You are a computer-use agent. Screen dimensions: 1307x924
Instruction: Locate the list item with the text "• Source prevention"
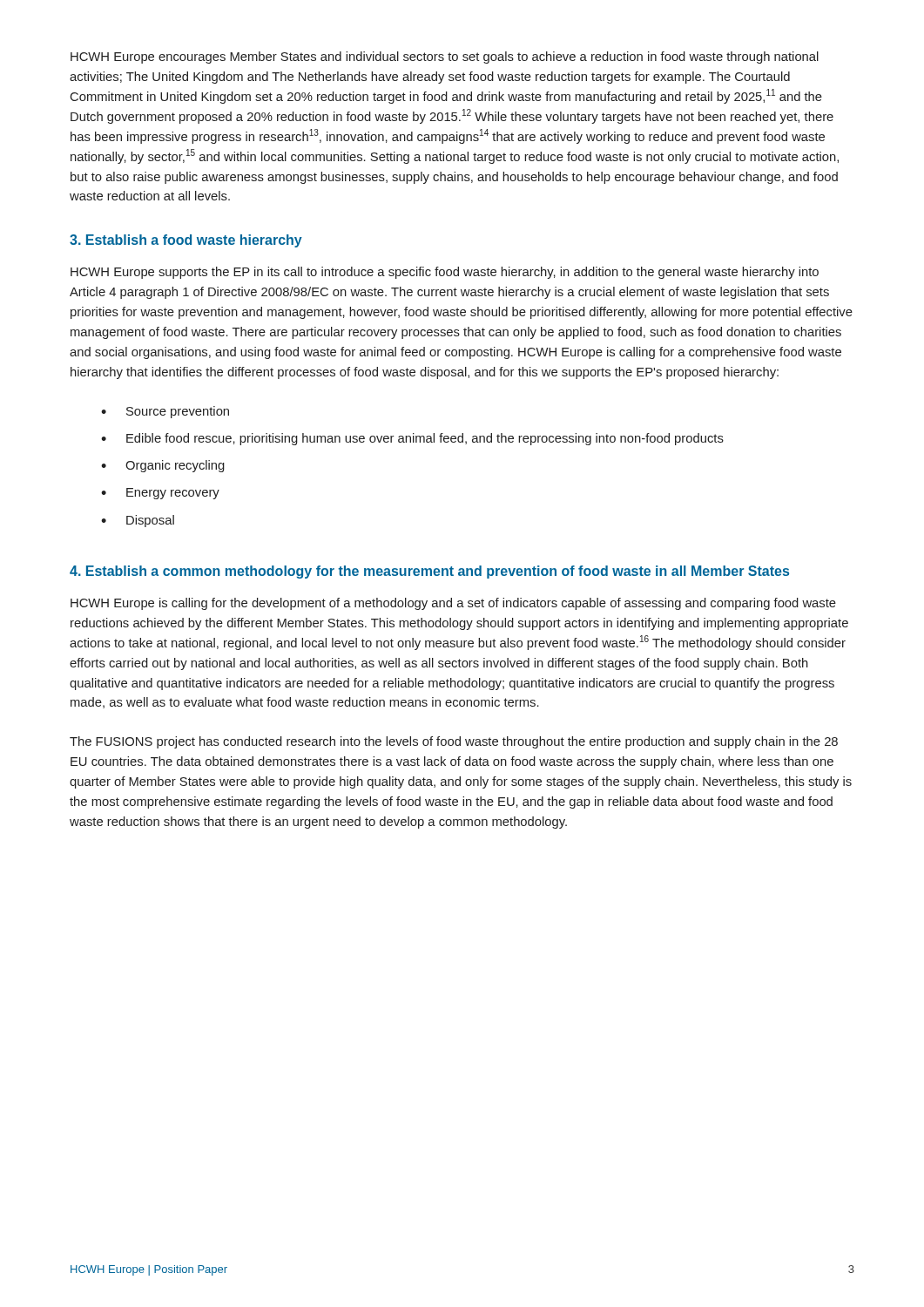click(165, 412)
